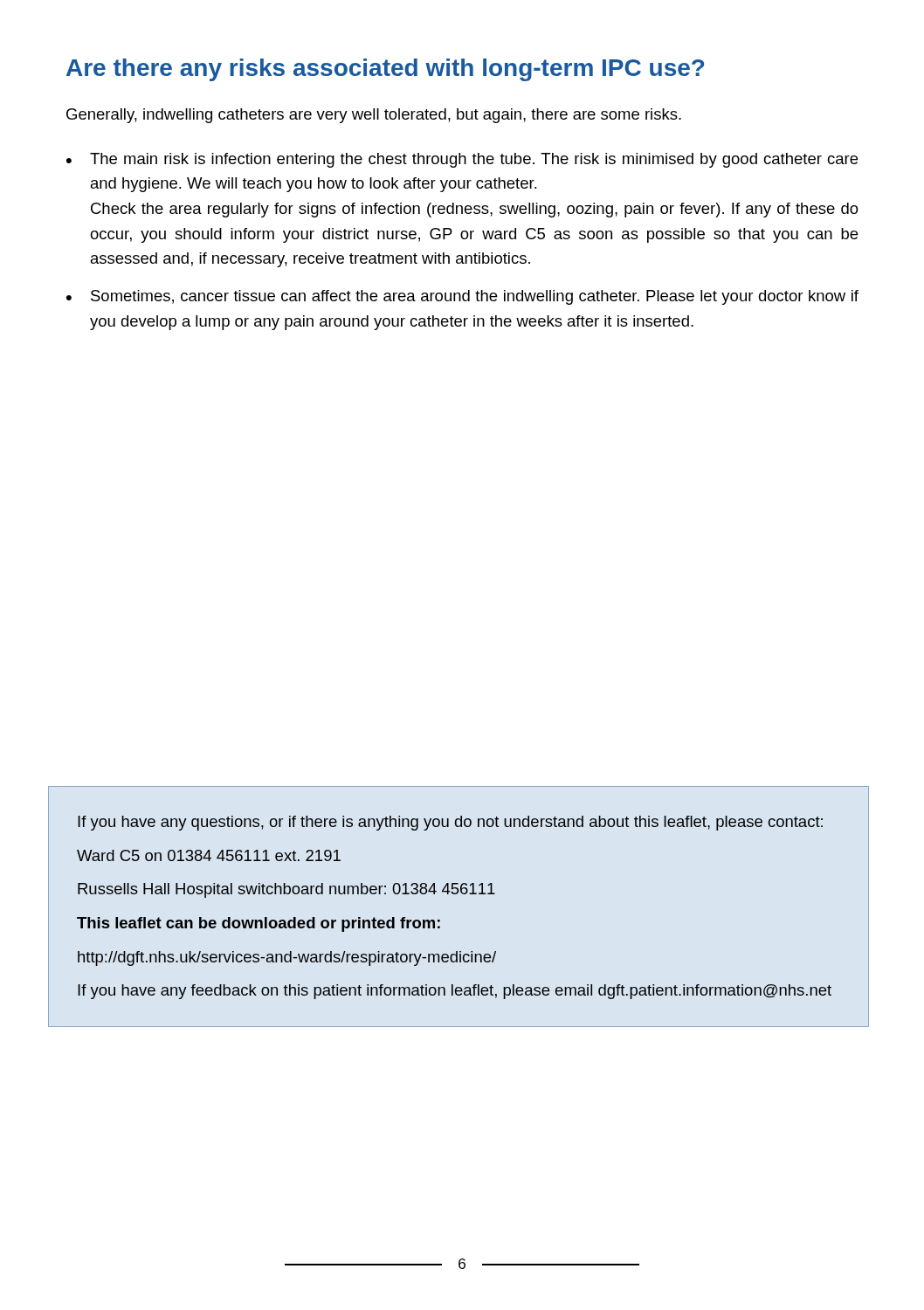Locate the text block starting "• Sometimes, cancer tissue can affect the"
The width and height of the screenshot is (924, 1310).
click(462, 309)
